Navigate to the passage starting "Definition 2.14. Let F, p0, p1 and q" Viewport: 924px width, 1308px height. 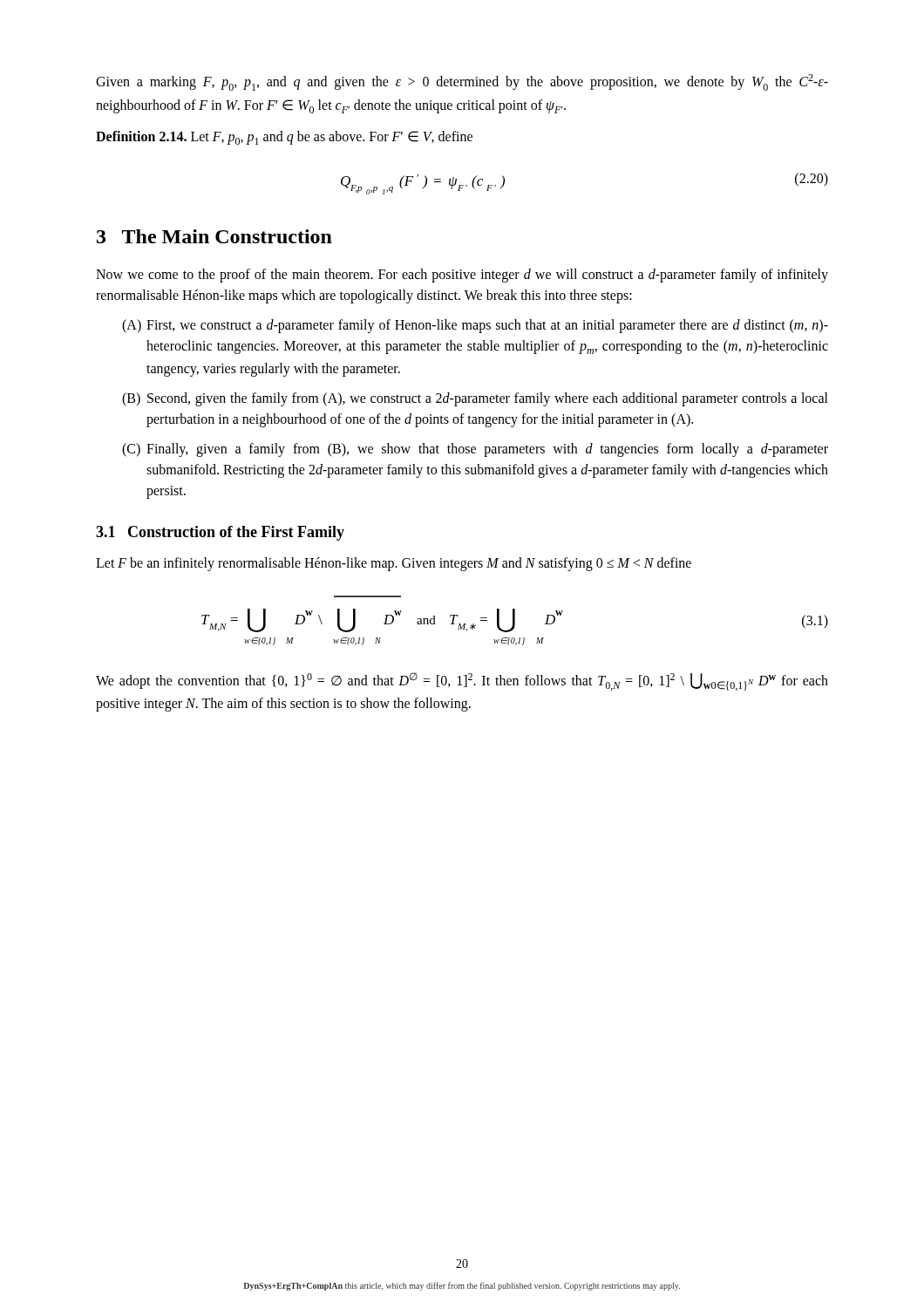[x=284, y=138]
